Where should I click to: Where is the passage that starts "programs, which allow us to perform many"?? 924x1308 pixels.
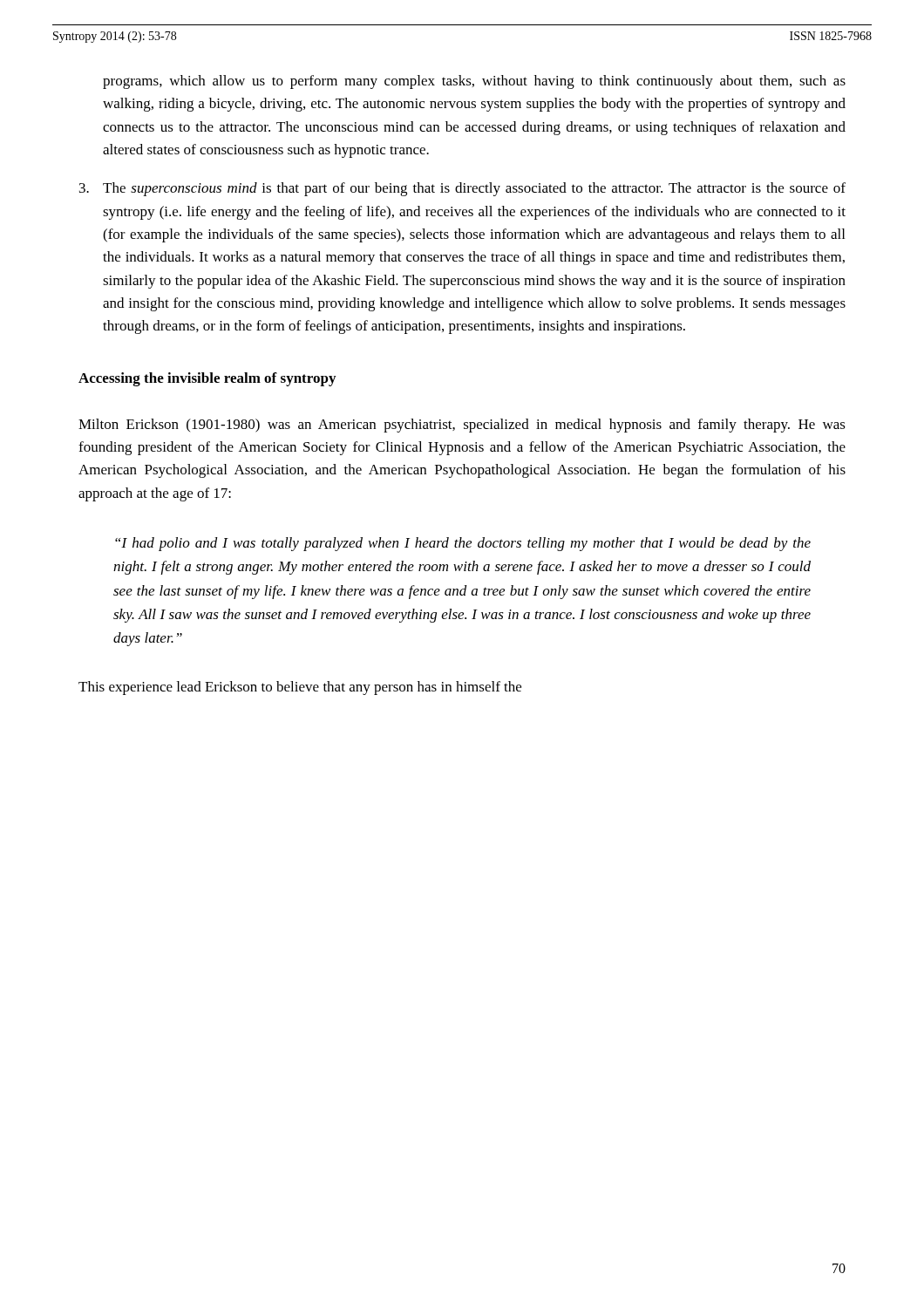(x=474, y=115)
